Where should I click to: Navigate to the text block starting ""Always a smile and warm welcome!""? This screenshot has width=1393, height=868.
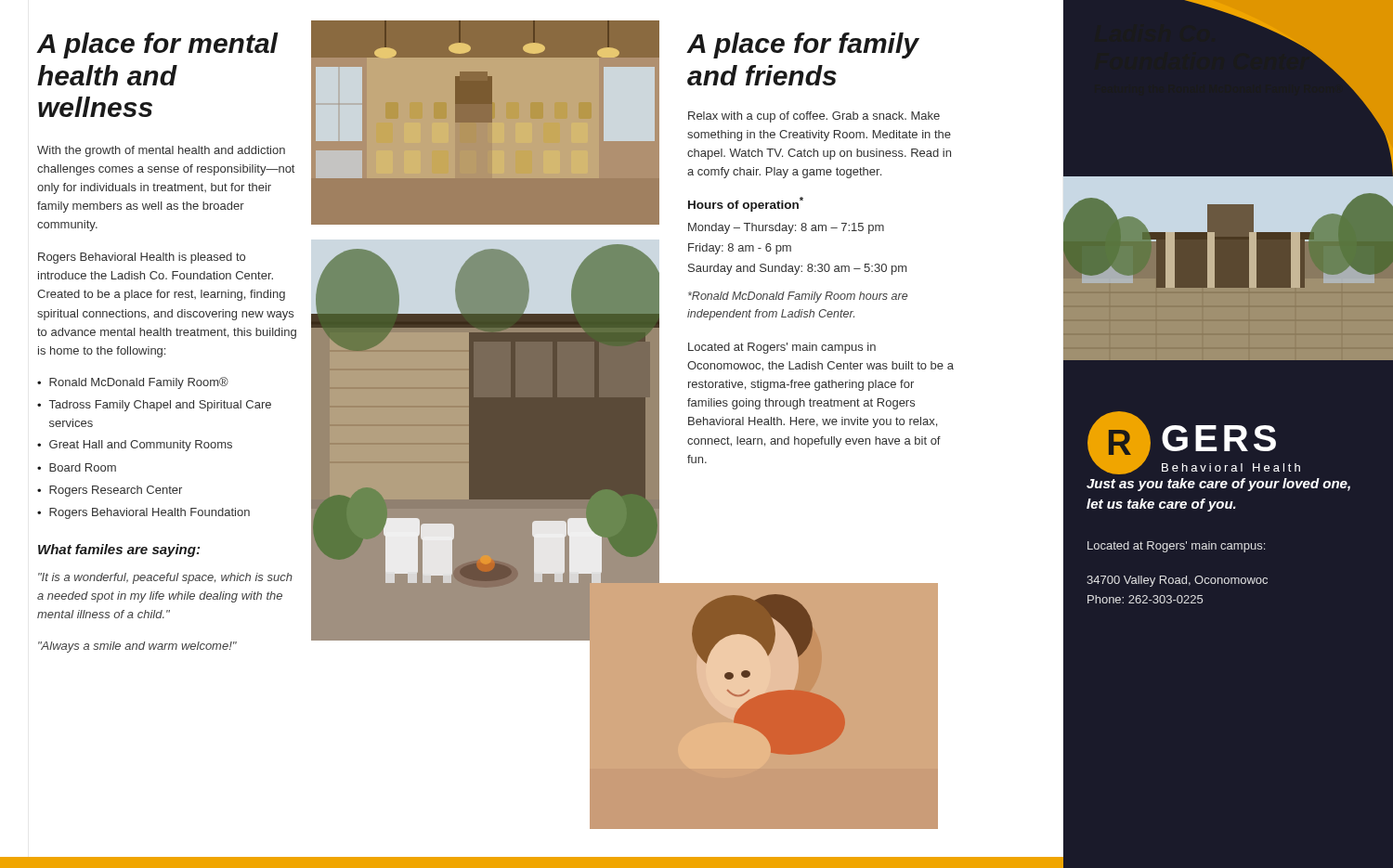pyautogui.click(x=137, y=646)
